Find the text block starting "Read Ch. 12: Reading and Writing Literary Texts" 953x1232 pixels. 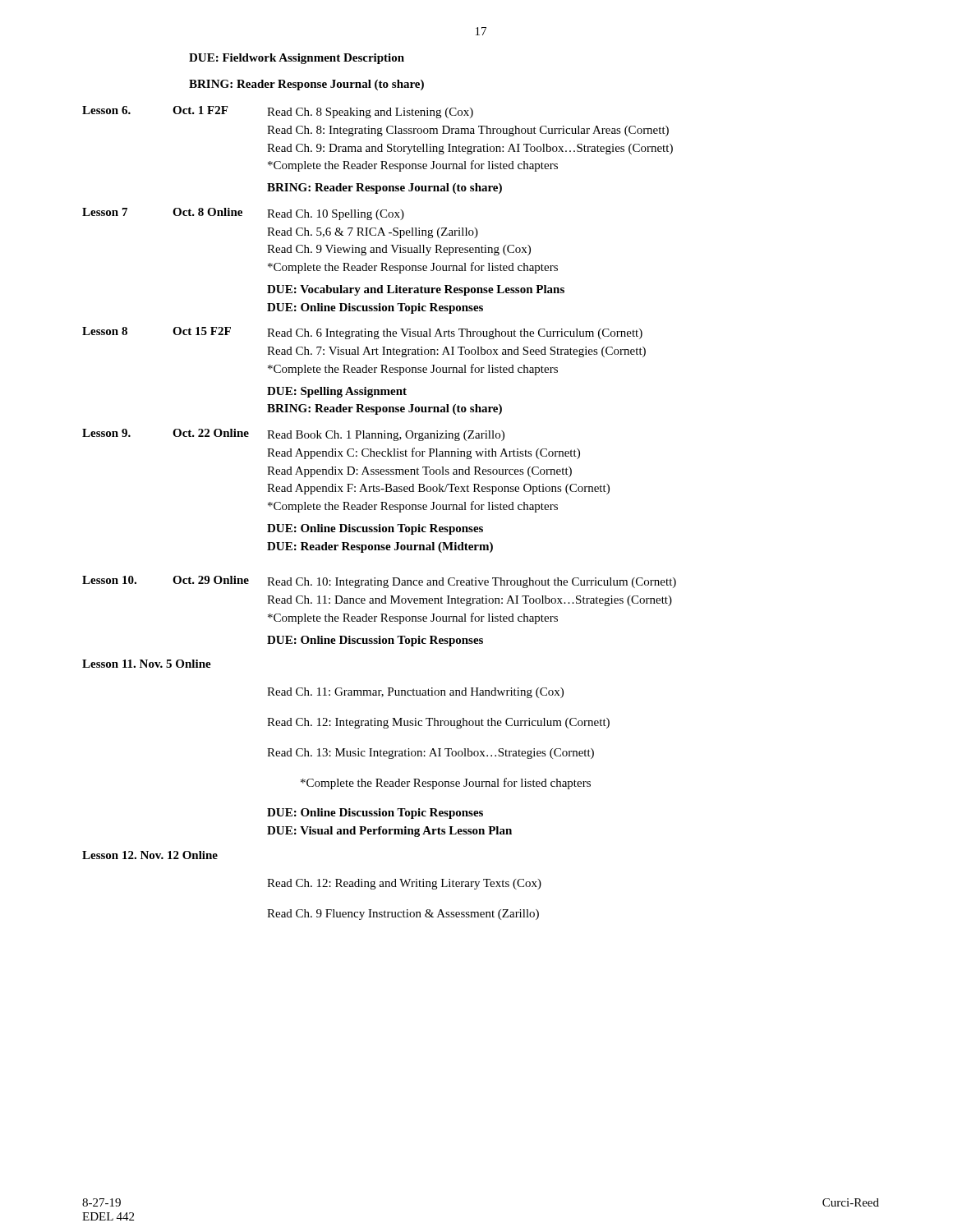click(x=404, y=884)
